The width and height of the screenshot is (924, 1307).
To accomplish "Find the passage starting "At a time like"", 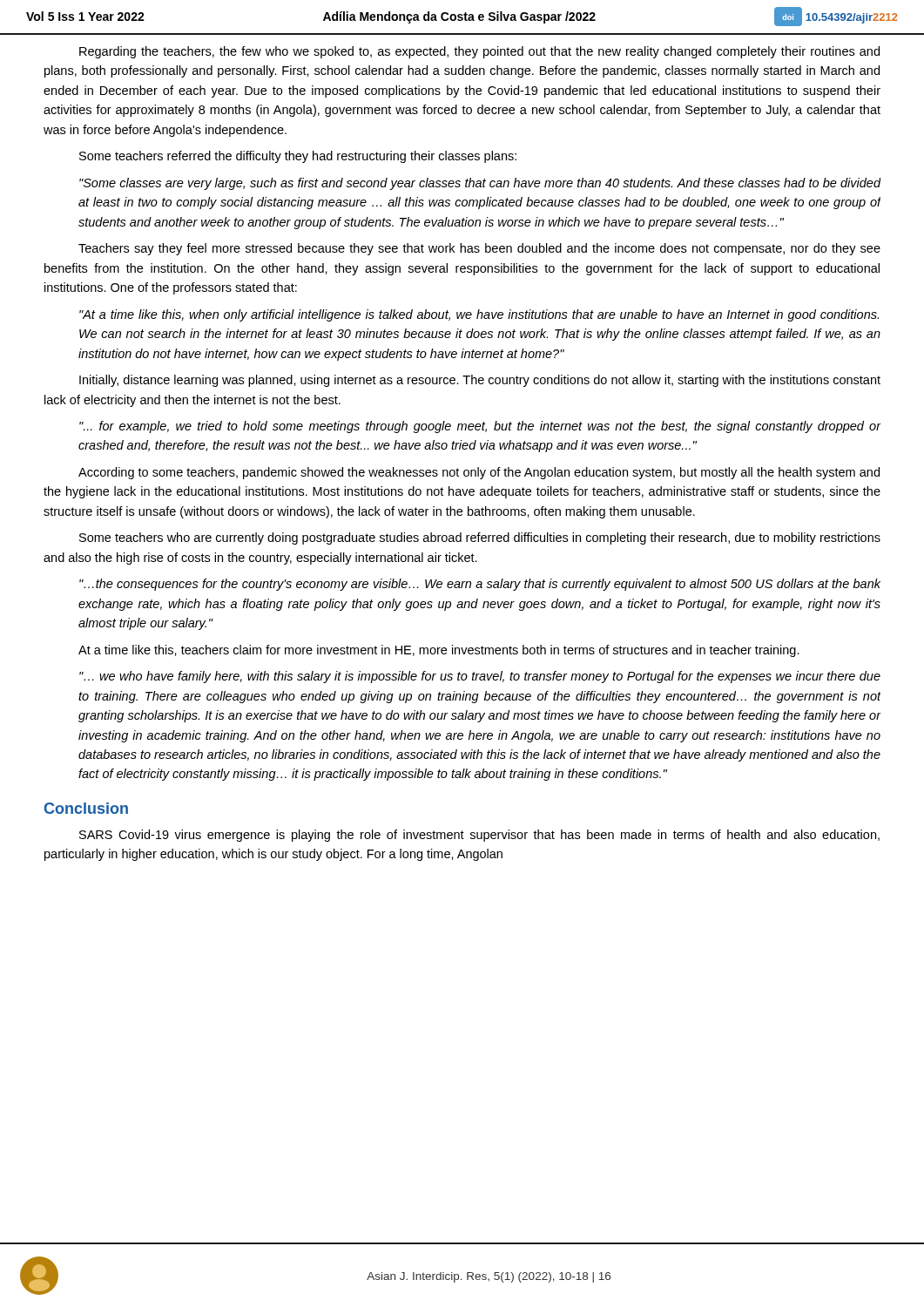I will pos(439,650).
